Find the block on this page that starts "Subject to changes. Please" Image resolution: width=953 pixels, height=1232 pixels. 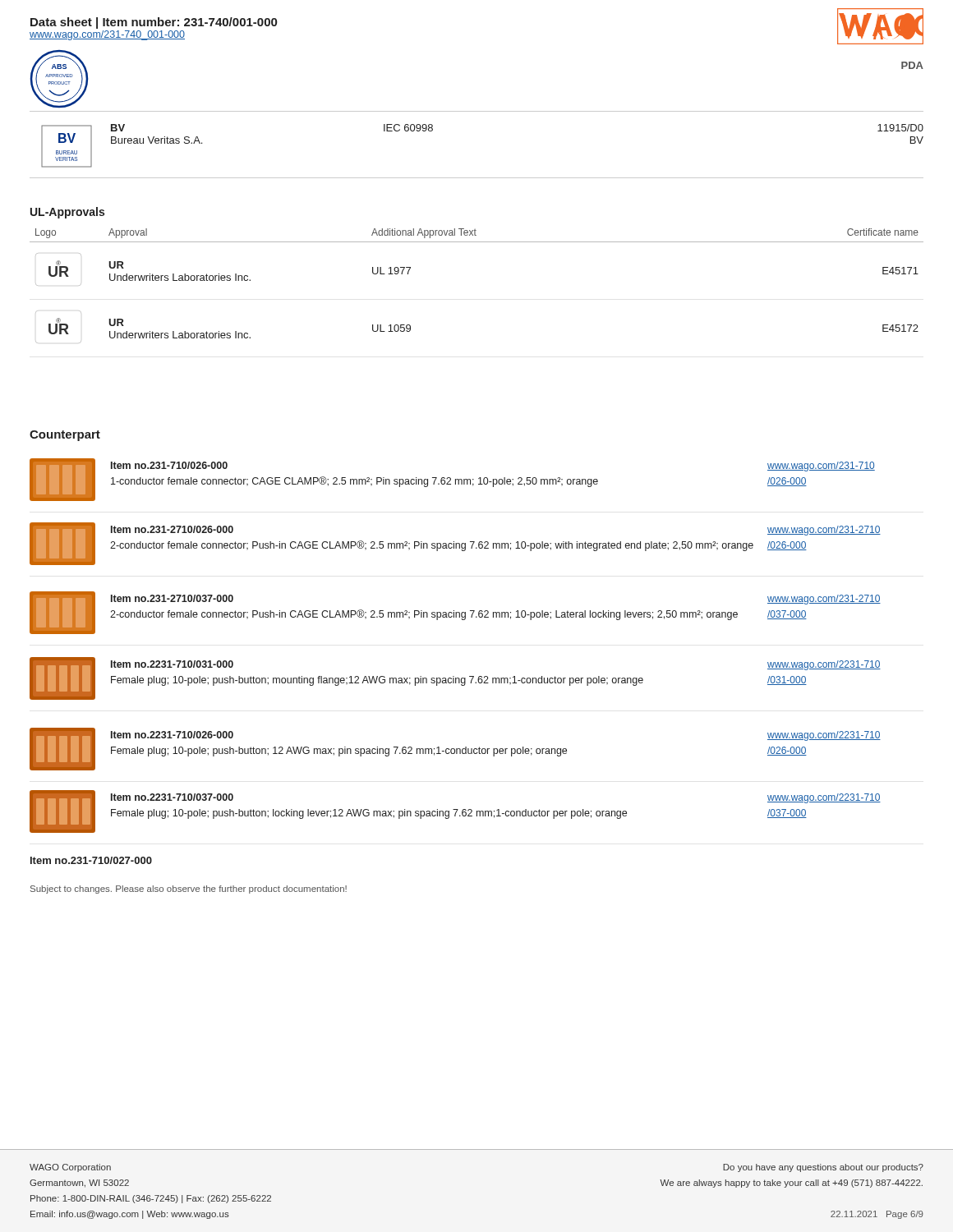(x=188, y=889)
